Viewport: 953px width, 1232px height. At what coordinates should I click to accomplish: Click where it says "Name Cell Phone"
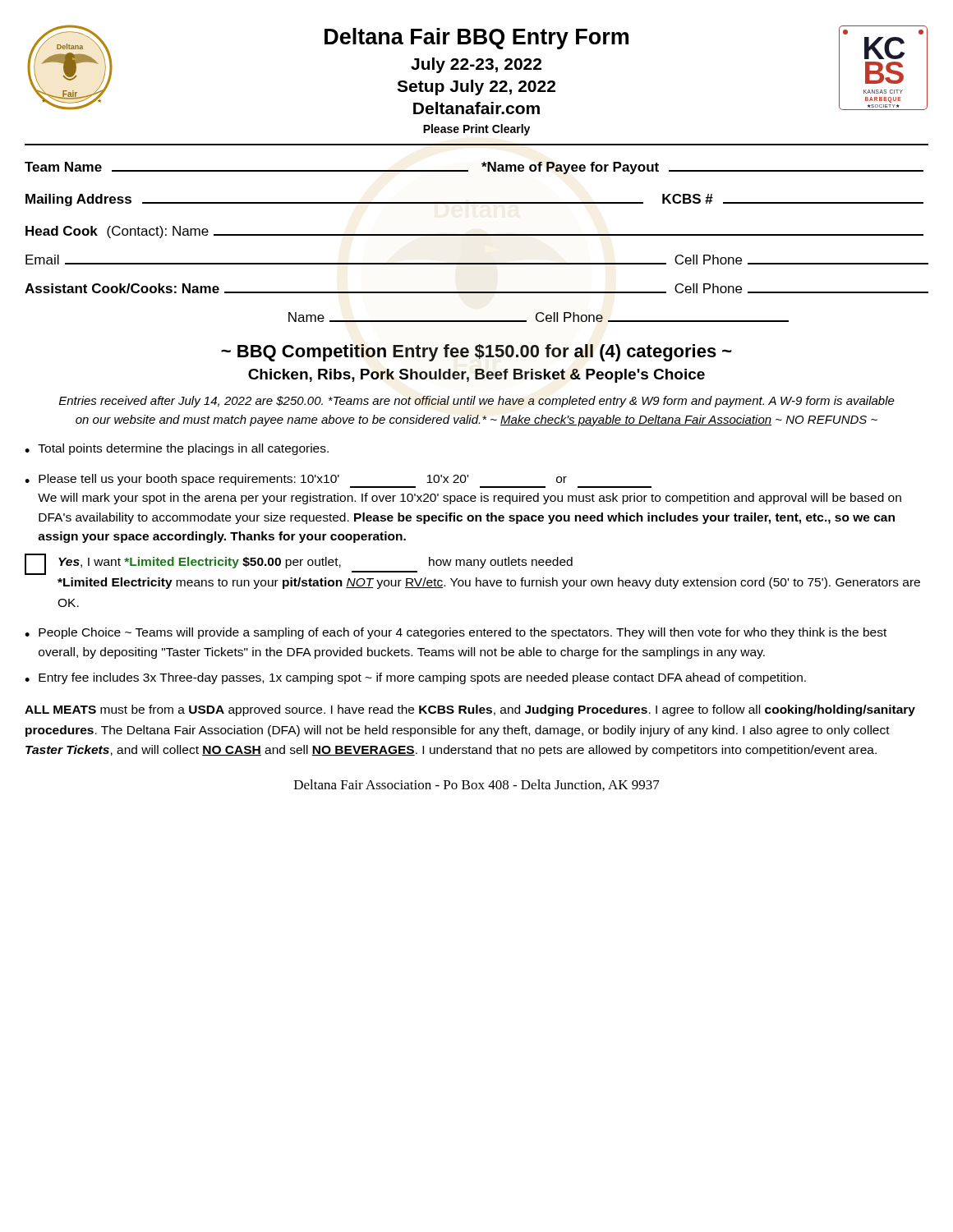pos(538,316)
